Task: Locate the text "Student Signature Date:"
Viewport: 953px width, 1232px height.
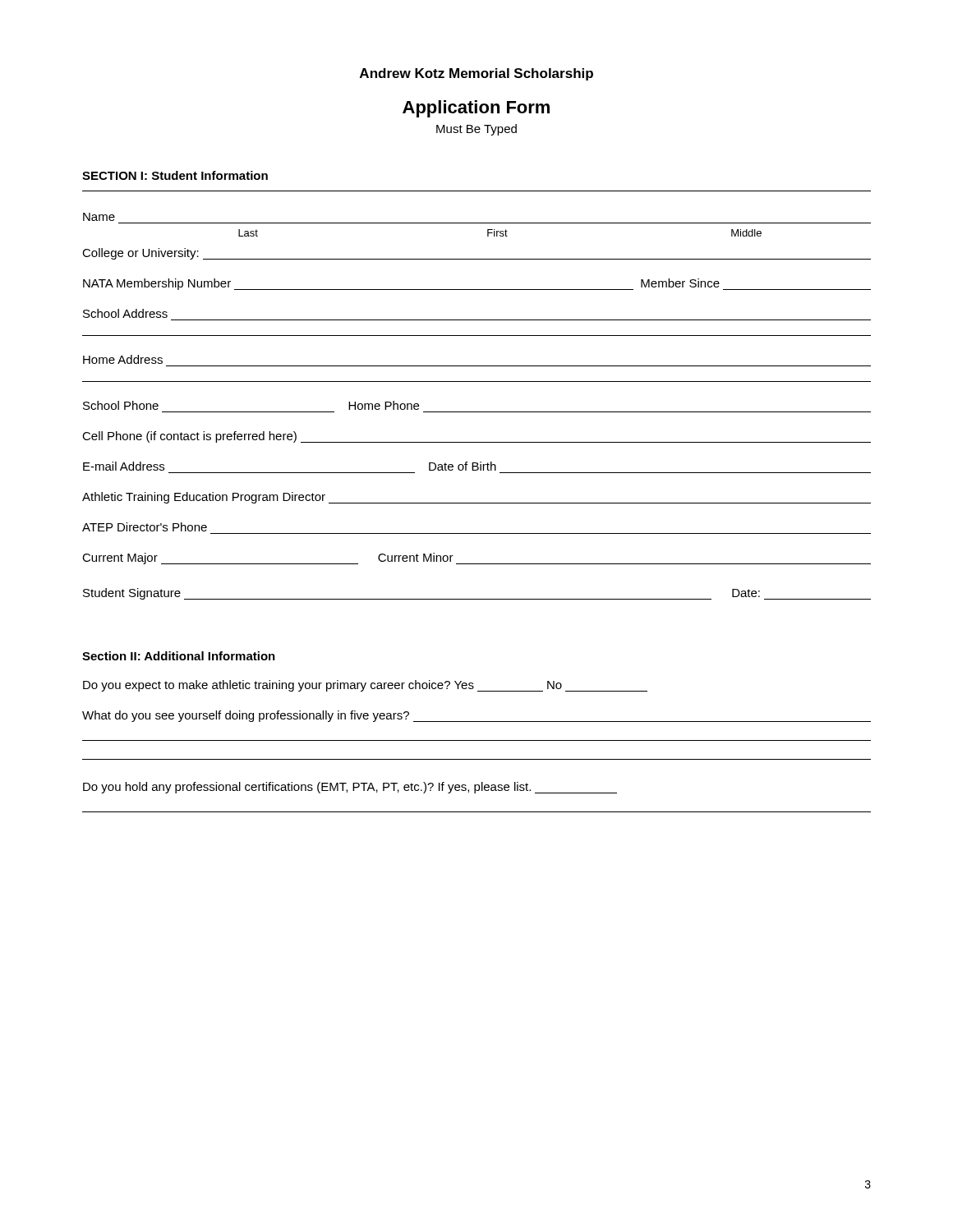Action: [476, 592]
